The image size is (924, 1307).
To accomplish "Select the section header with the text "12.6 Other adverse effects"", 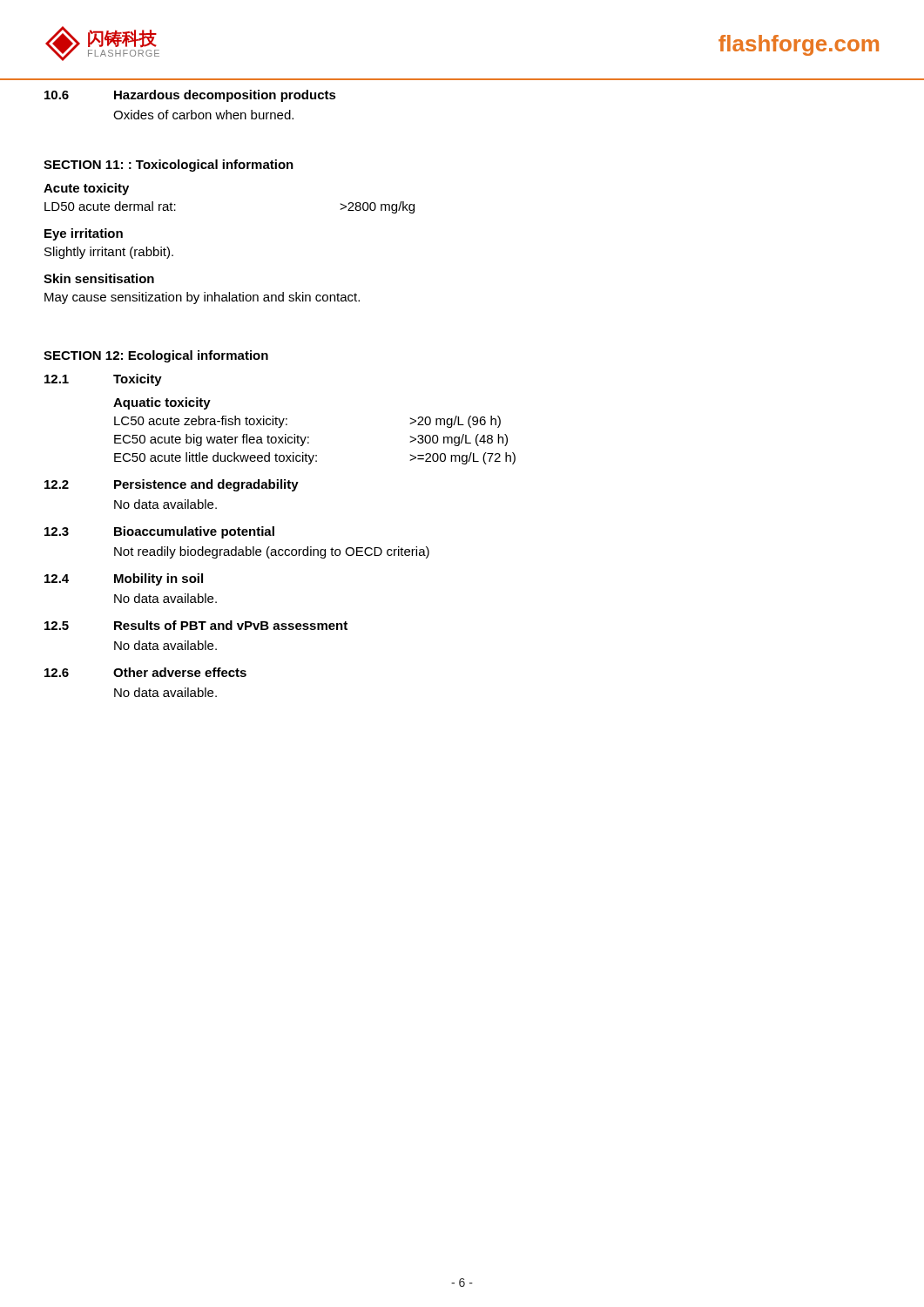I will click(x=145, y=672).
